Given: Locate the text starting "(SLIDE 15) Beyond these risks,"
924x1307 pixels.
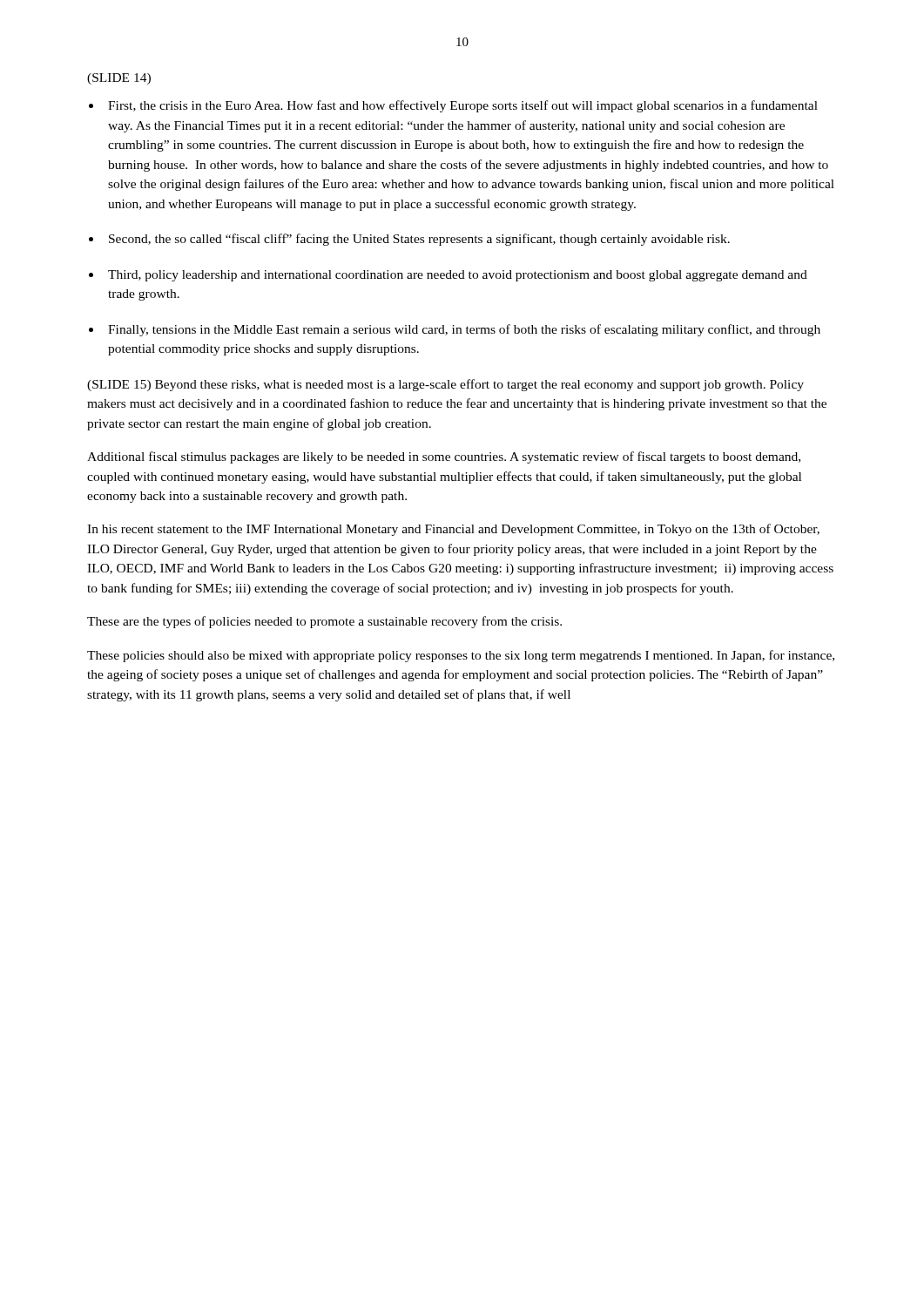Looking at the screenshot, I should (457, 403).
